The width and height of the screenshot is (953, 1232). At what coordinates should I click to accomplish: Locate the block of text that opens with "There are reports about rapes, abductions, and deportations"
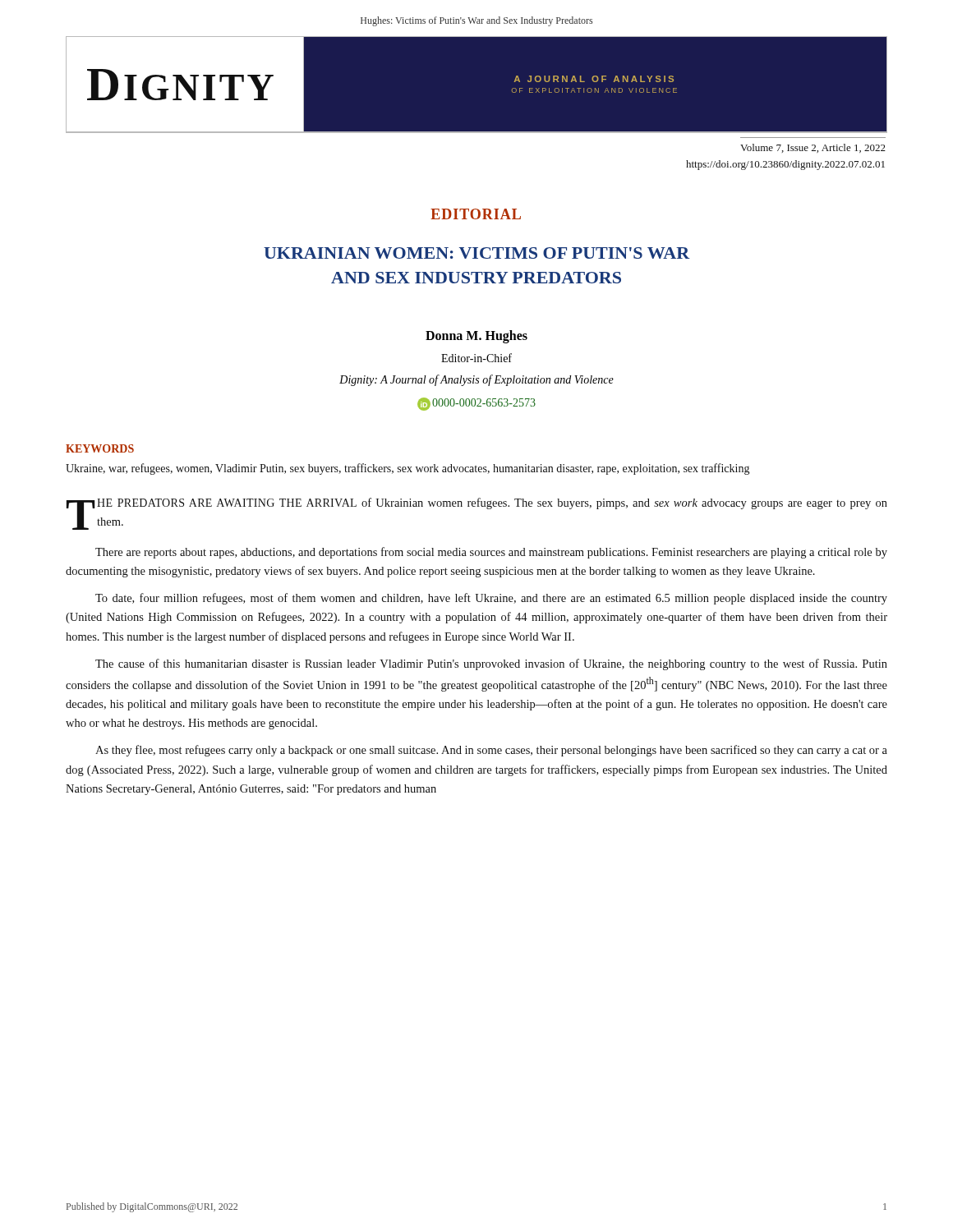(476, 561)
